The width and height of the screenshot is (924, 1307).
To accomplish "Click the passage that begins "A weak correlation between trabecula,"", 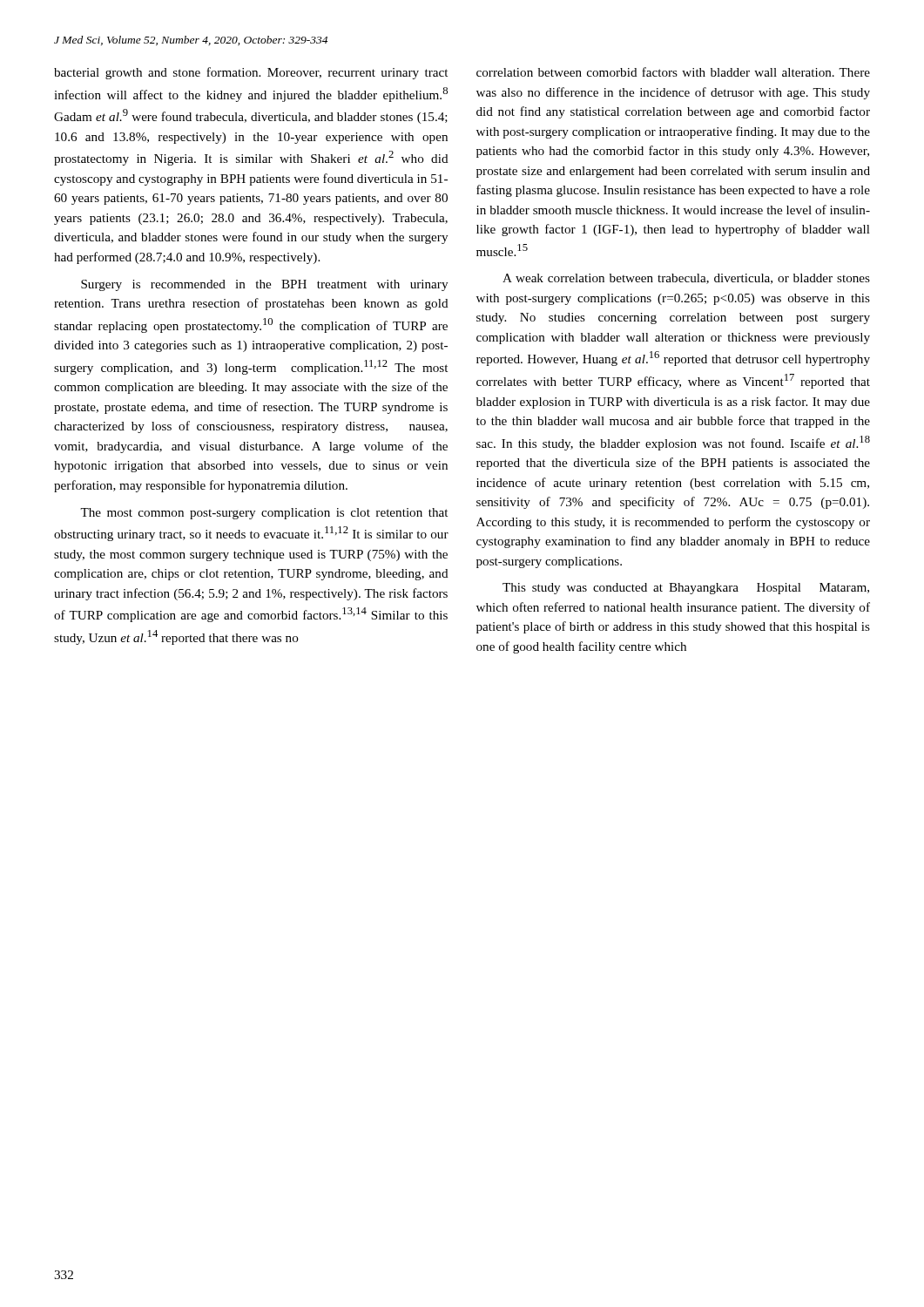I will (673, 420).
